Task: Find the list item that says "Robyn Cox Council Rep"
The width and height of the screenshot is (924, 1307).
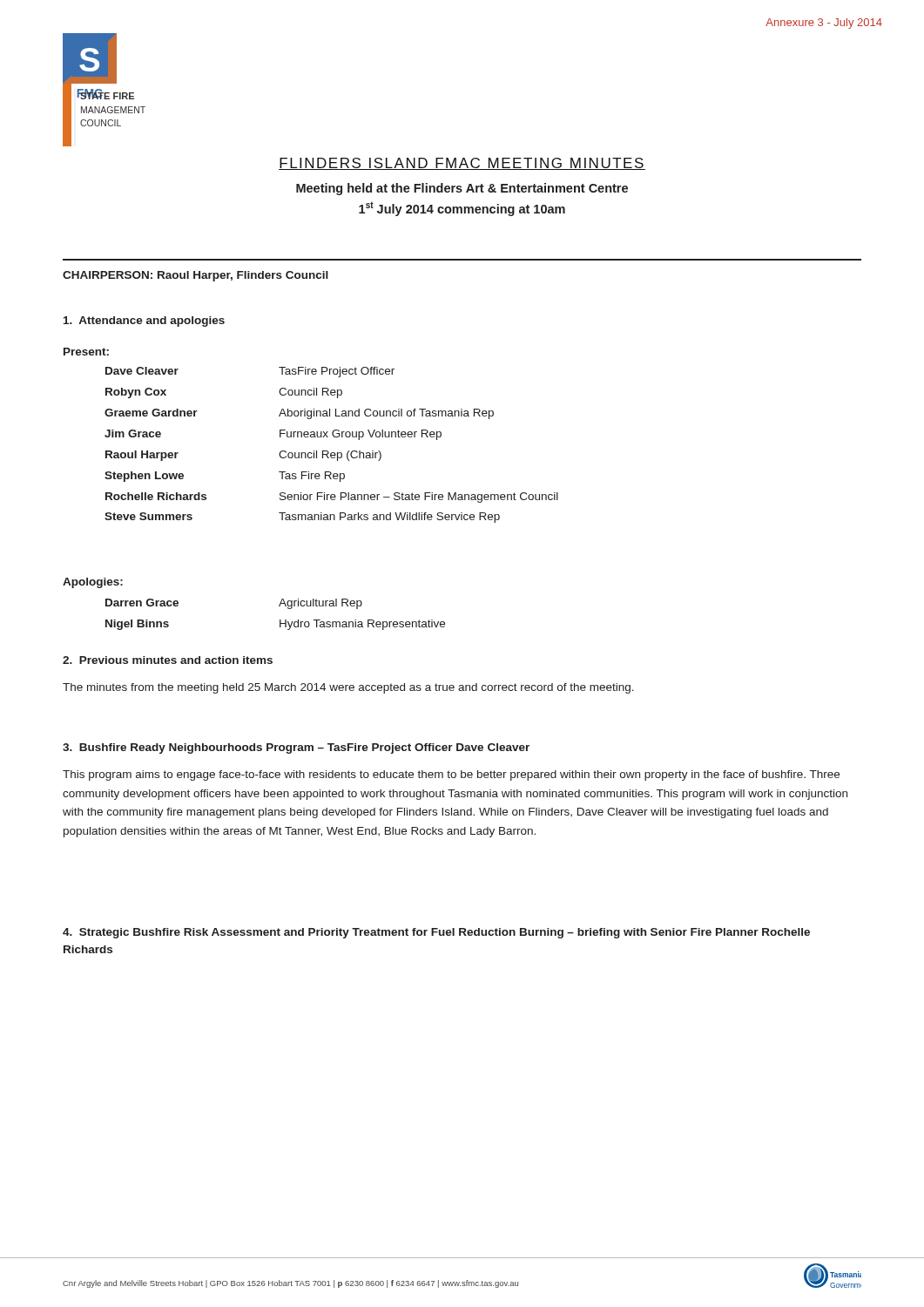Action: coord(130,393)
